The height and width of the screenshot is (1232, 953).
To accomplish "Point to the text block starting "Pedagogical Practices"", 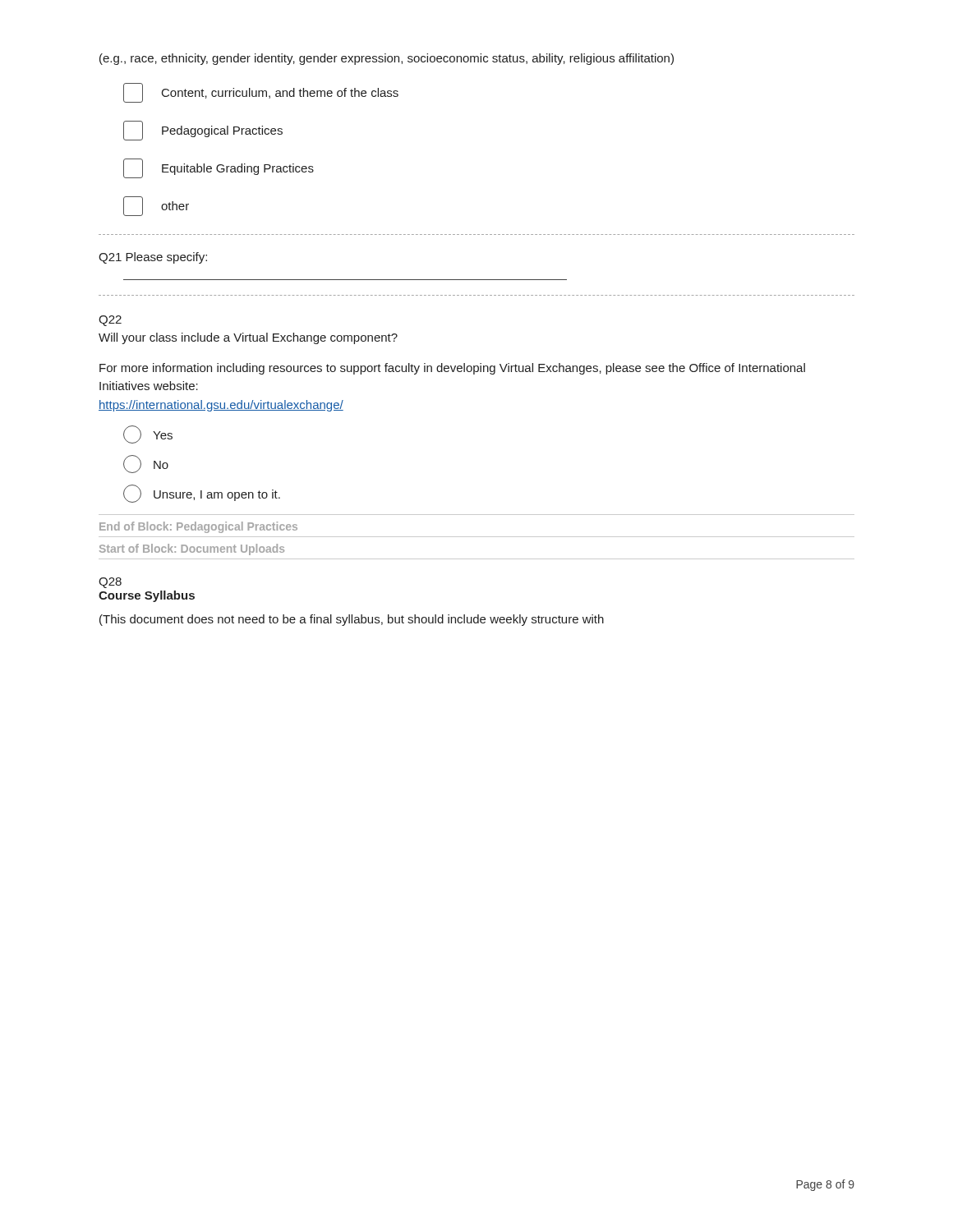I will pos(203,130).
